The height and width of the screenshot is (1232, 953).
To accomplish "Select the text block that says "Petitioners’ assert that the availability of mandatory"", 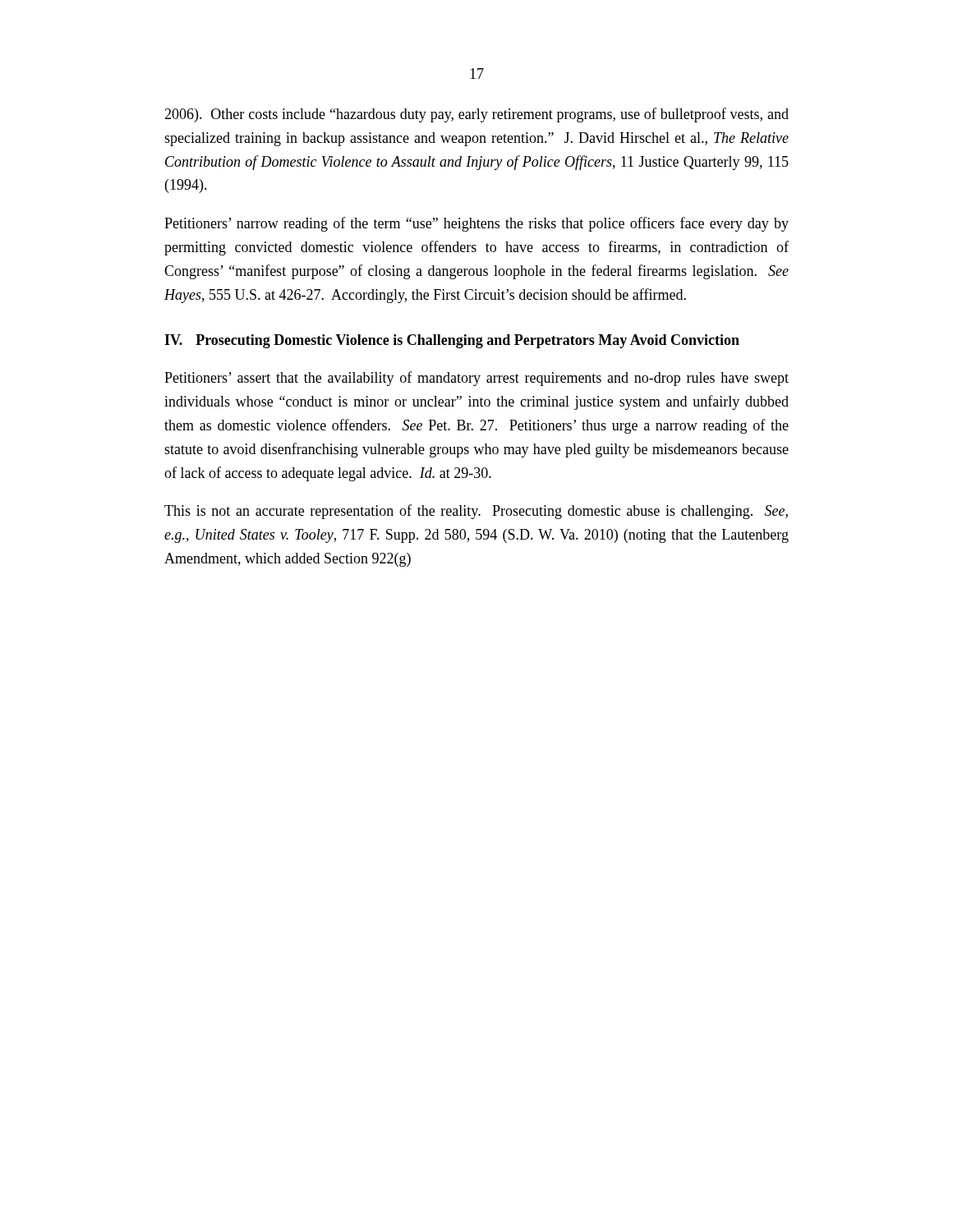I will (476, 426).
